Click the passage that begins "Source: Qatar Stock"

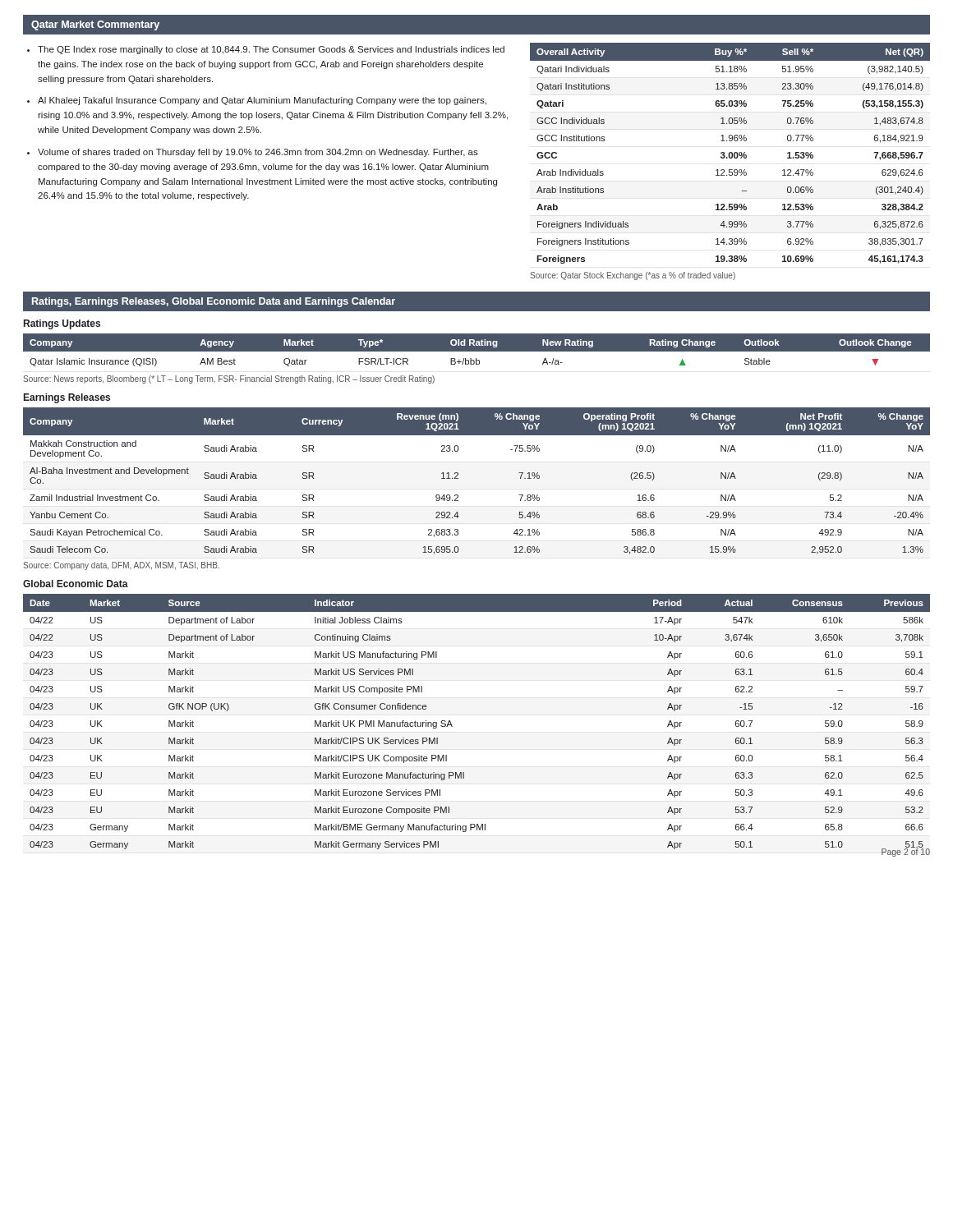[633, 276]
